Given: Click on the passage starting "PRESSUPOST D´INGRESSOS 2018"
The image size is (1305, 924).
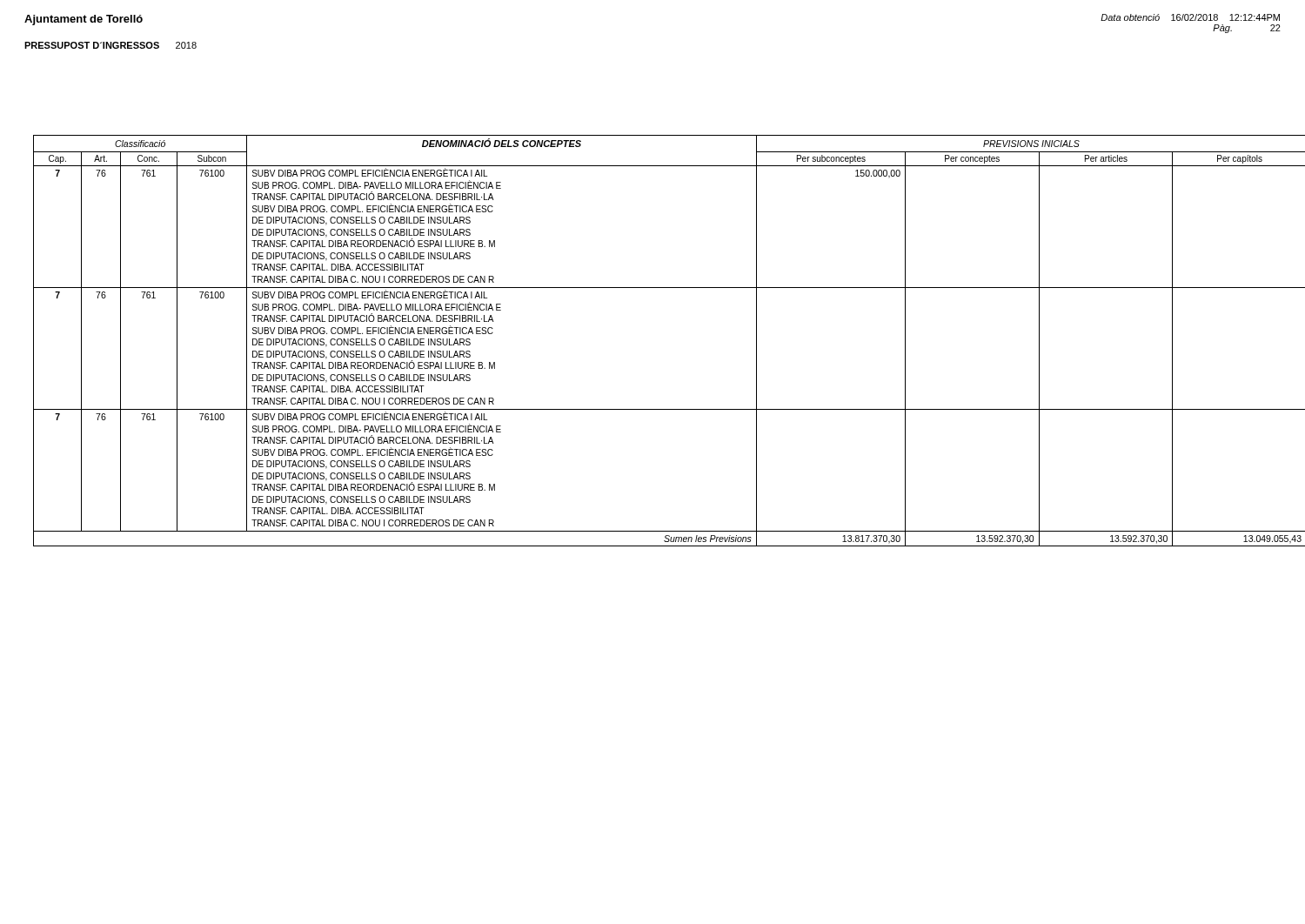Looking at the screenshot, I should tap(111, 45).
